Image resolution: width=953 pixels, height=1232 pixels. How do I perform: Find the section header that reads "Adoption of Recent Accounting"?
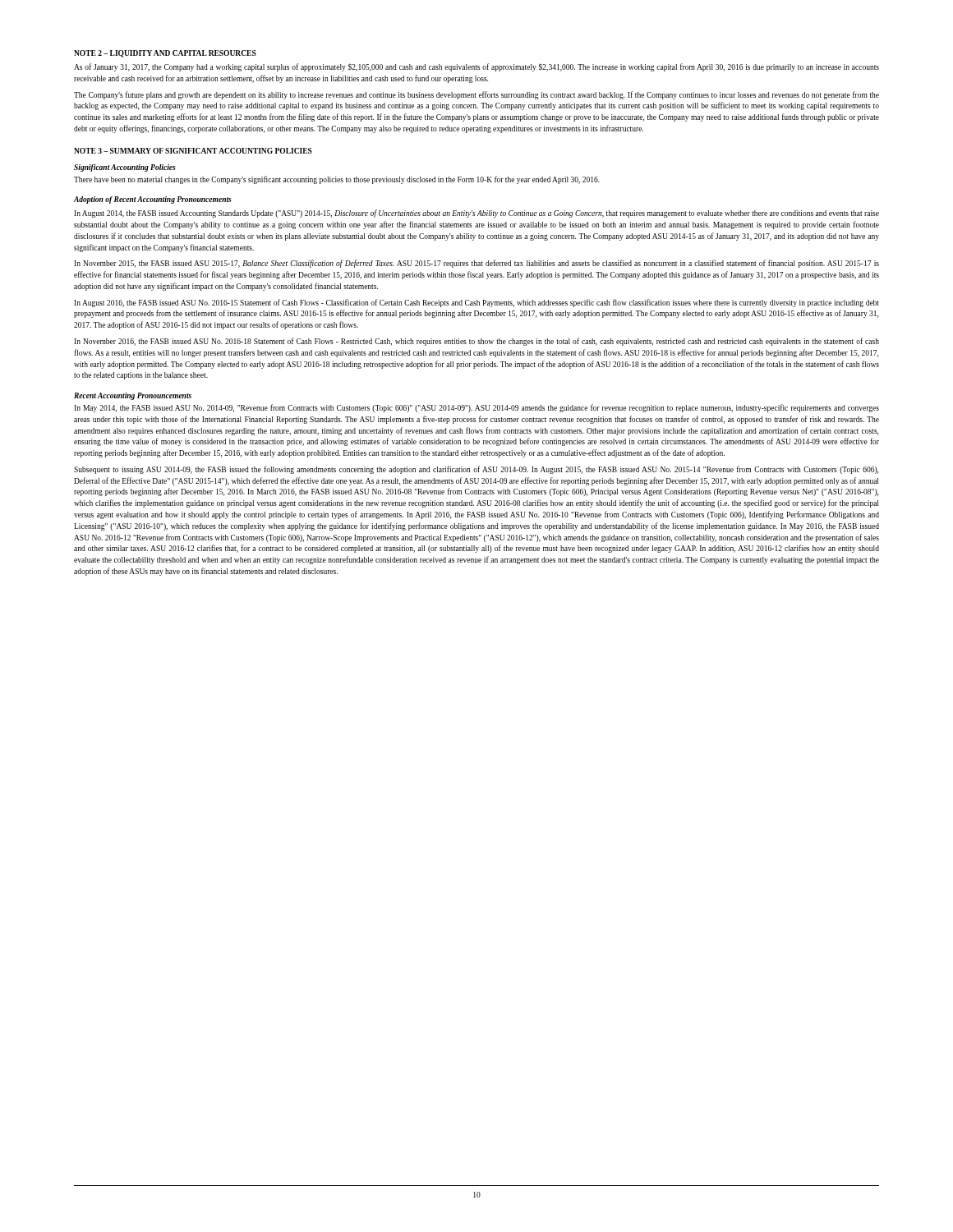(x=153, y=200)
